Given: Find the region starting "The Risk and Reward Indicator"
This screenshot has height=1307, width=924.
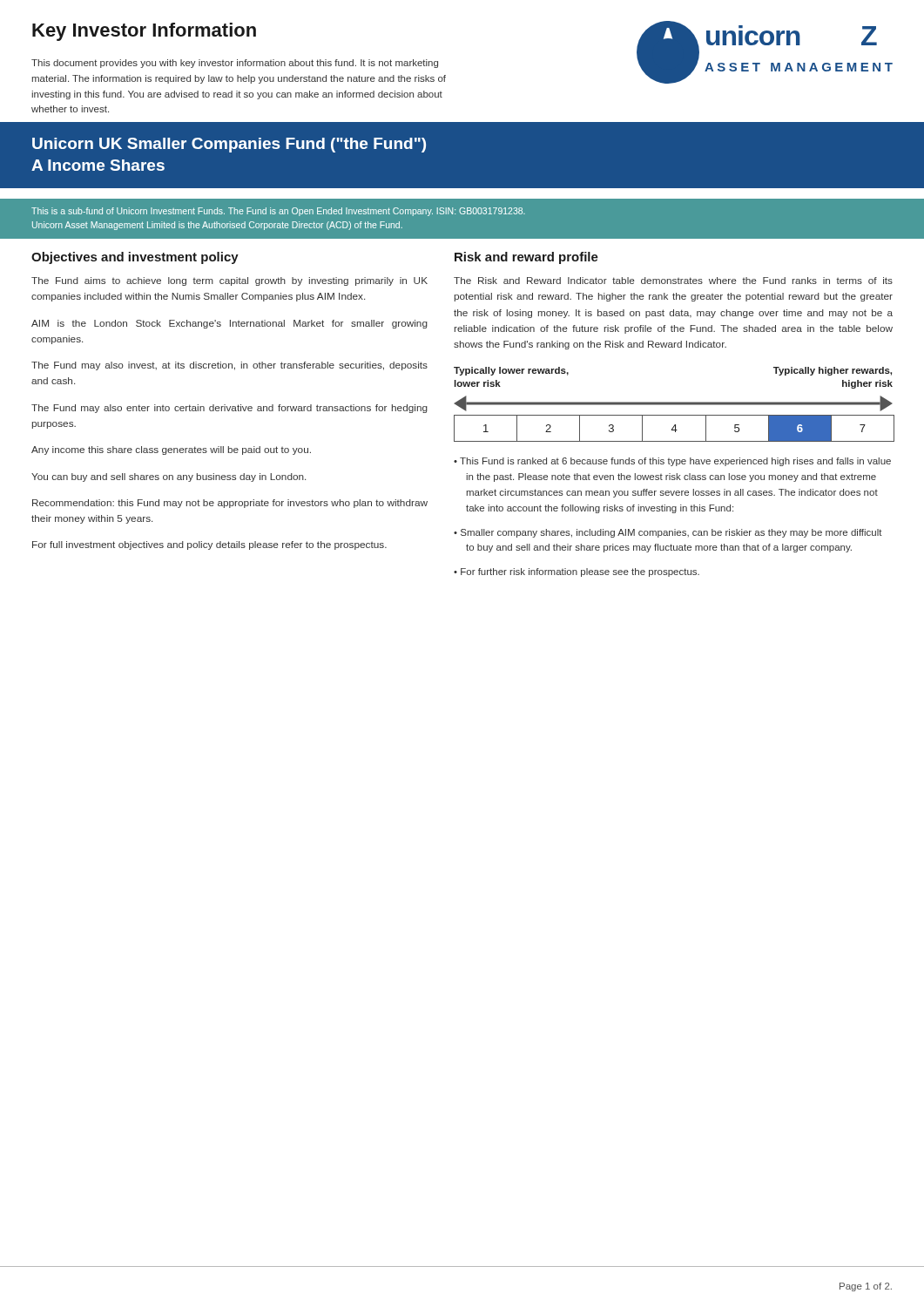Looking at the screenshot, I should [673, 313].
